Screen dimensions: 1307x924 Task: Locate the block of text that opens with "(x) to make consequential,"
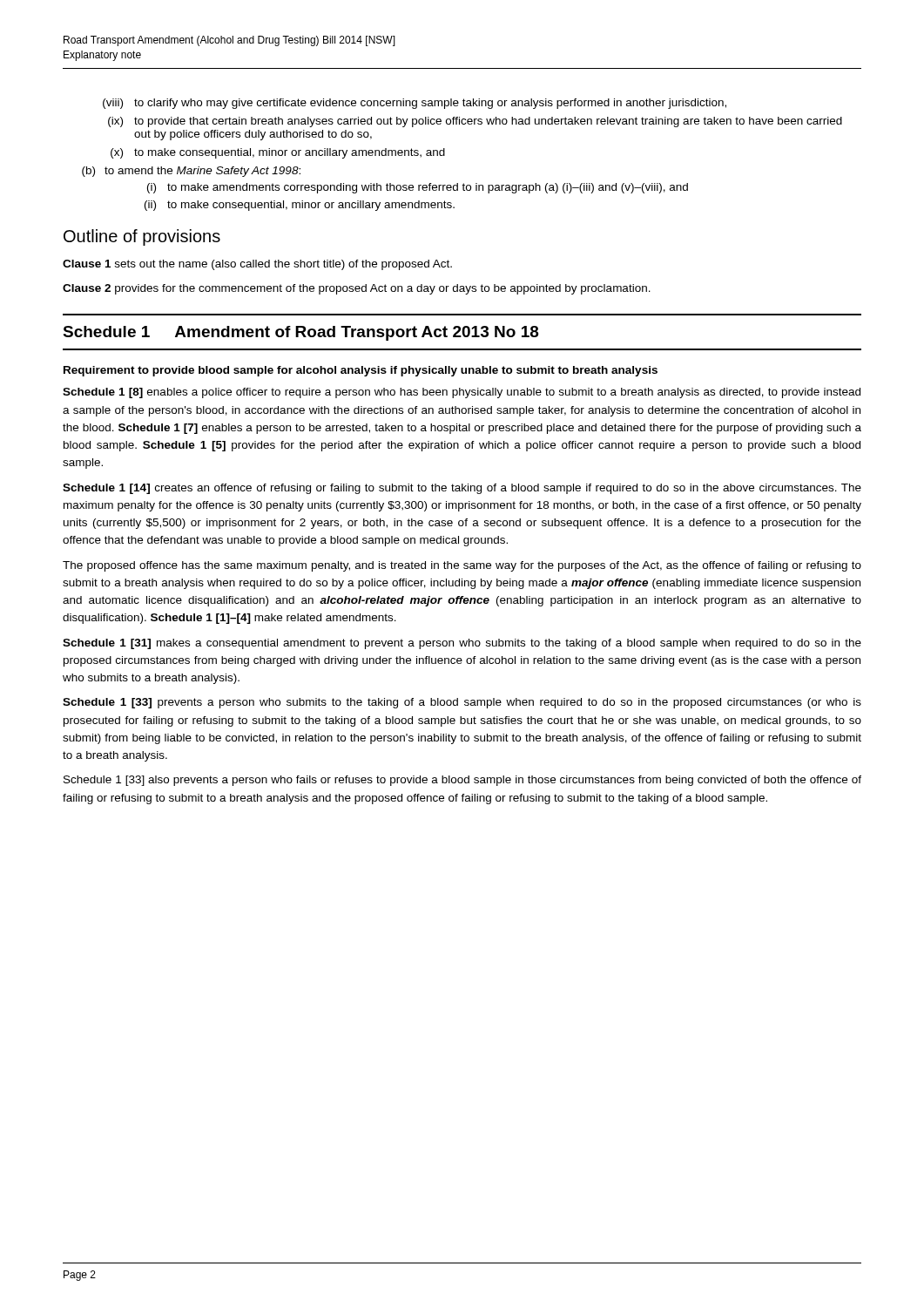pyautogui.click(x=254, y=152)
